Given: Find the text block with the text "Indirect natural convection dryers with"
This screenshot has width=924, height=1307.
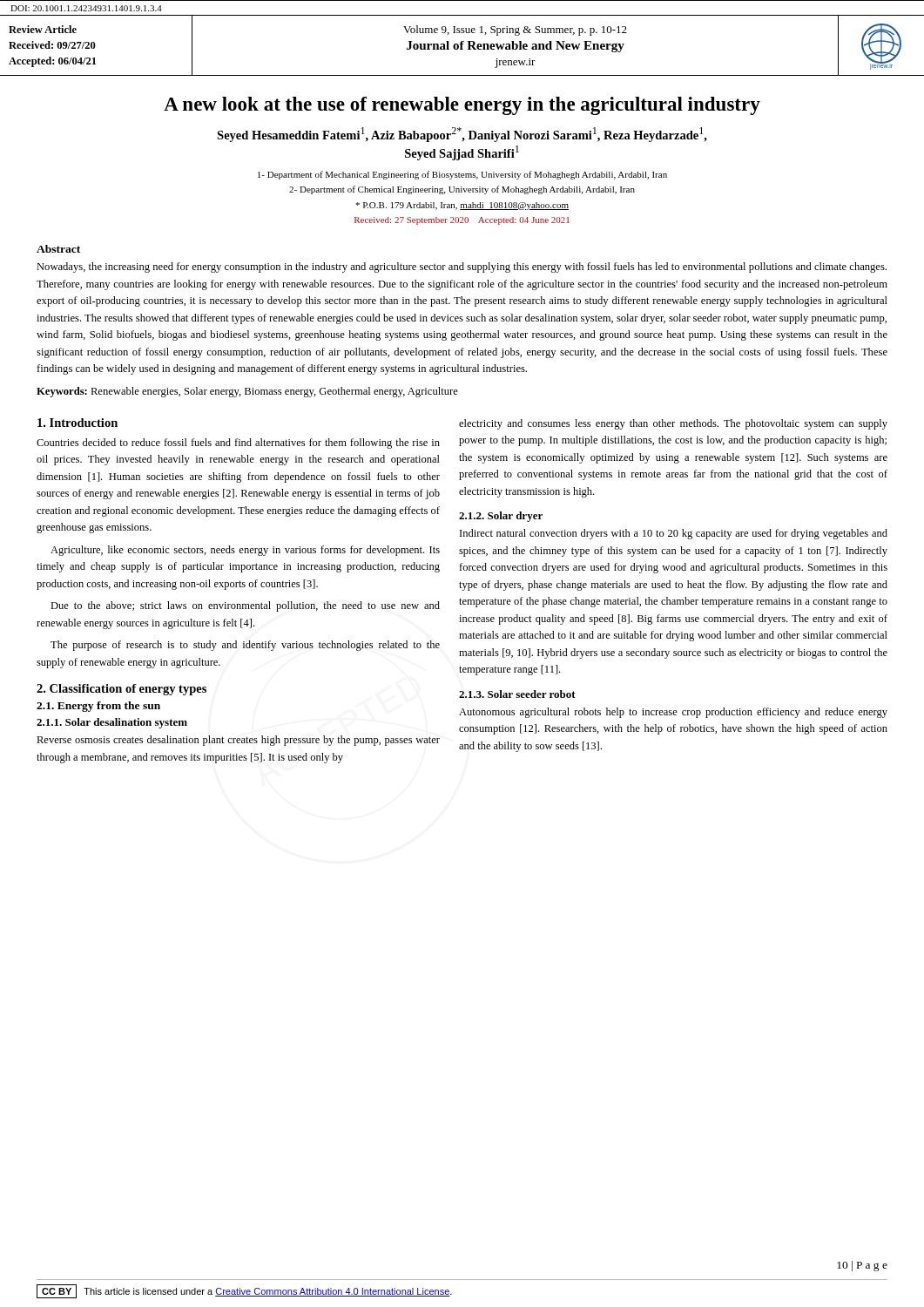Looking at the screenshot, I should [x=673, y=601].
